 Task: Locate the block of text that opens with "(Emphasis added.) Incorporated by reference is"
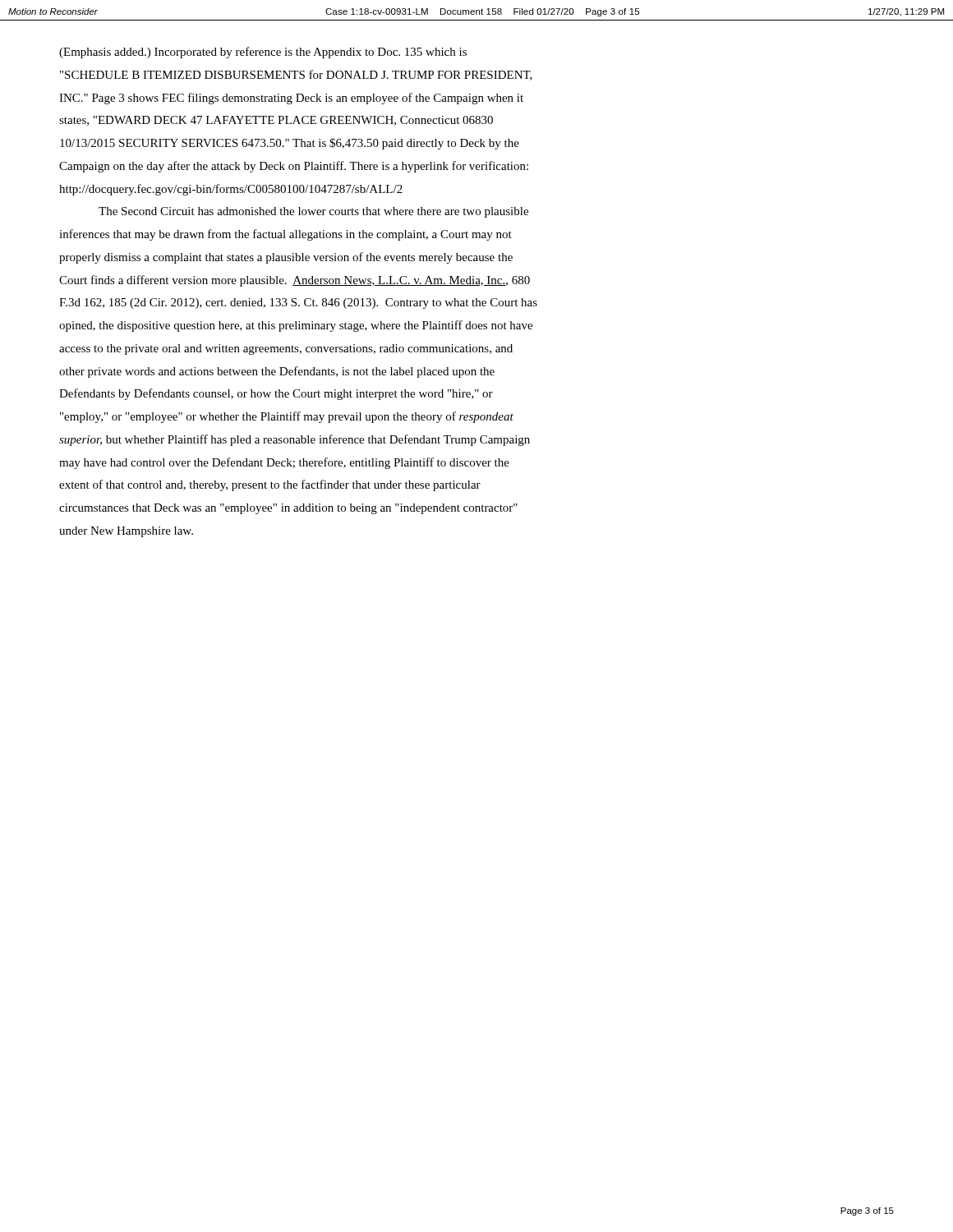476,292
